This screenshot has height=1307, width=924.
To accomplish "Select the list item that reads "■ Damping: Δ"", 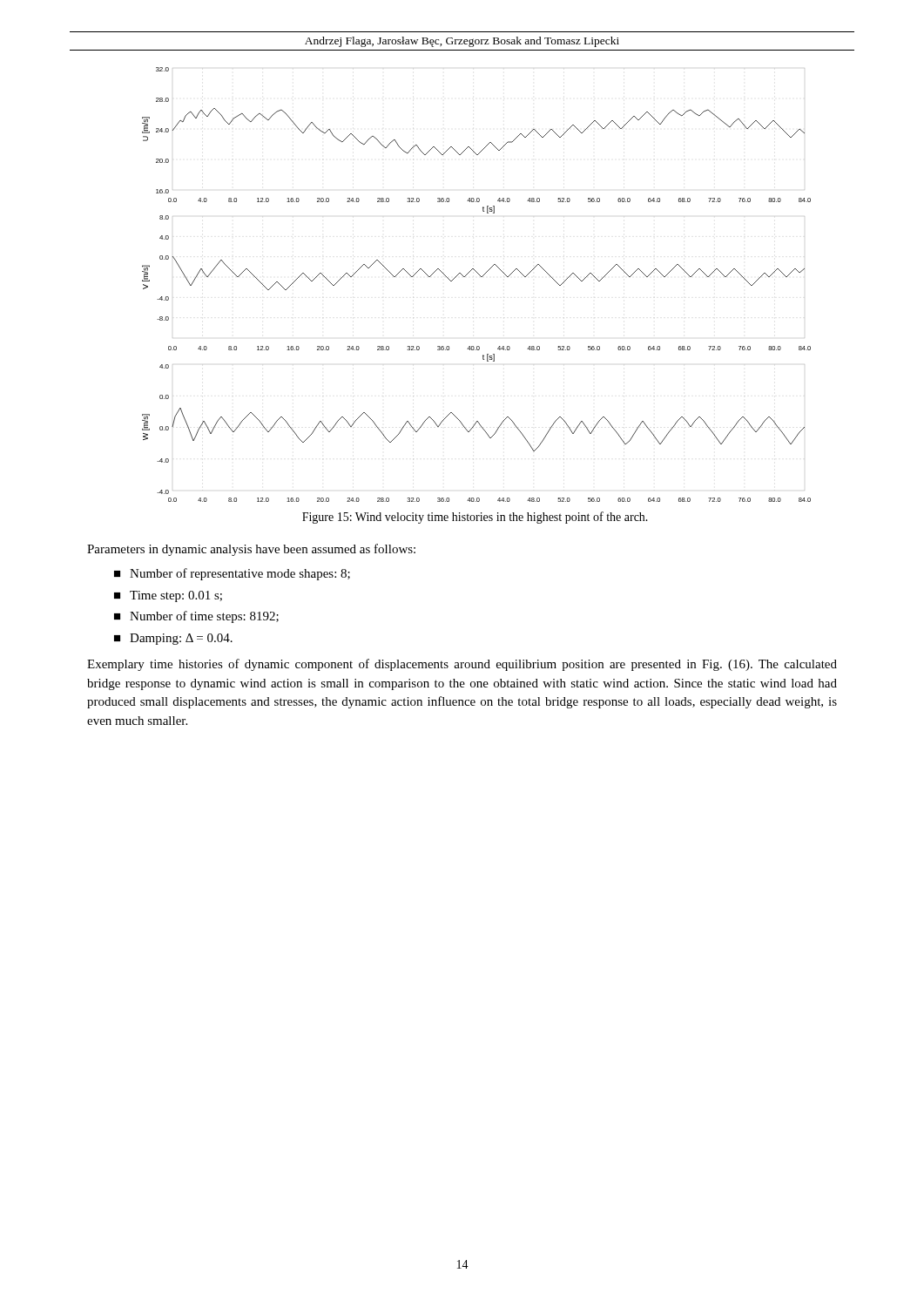I will [x=173, y=639].
